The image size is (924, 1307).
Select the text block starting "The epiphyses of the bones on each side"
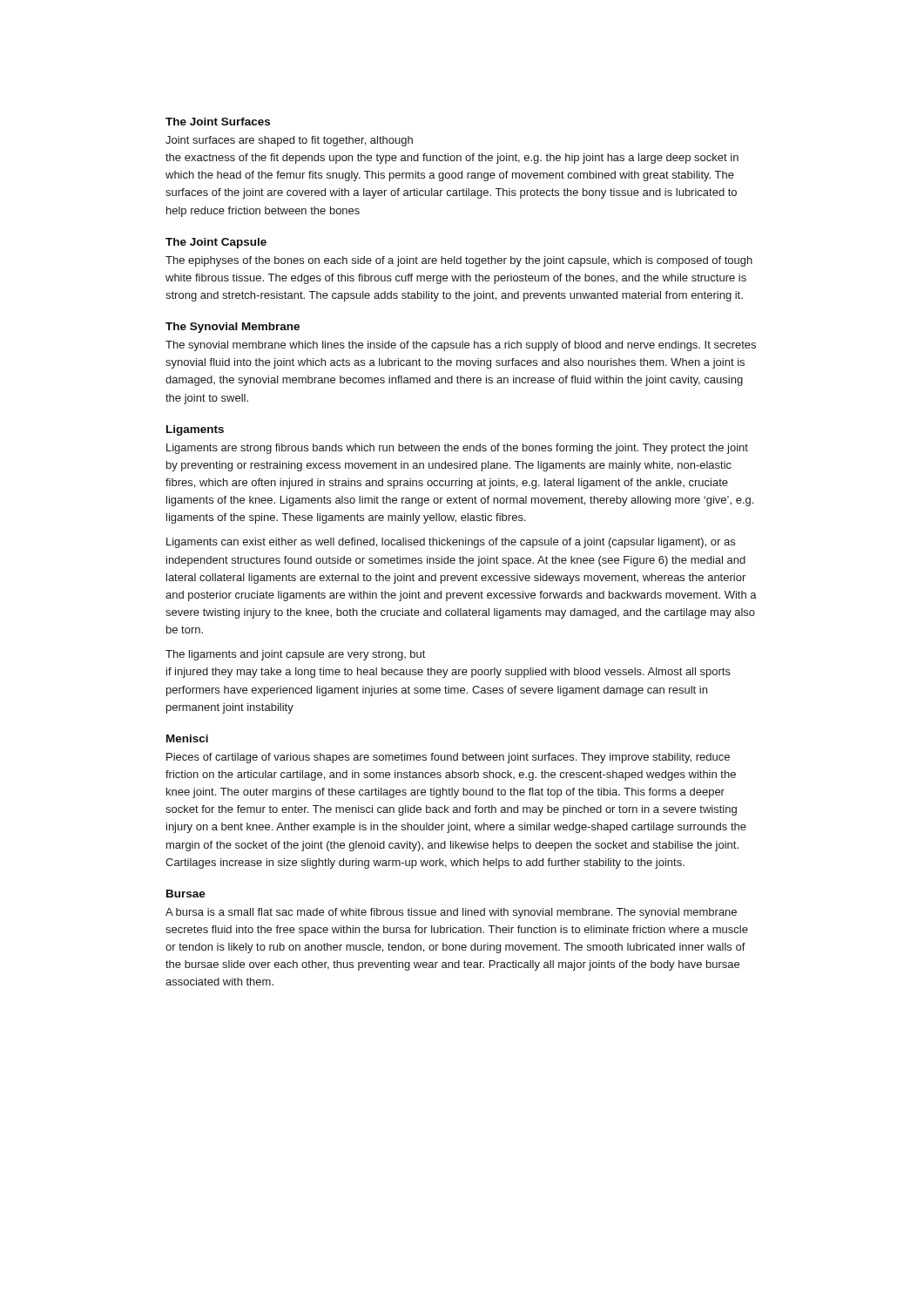coord(459,277)
